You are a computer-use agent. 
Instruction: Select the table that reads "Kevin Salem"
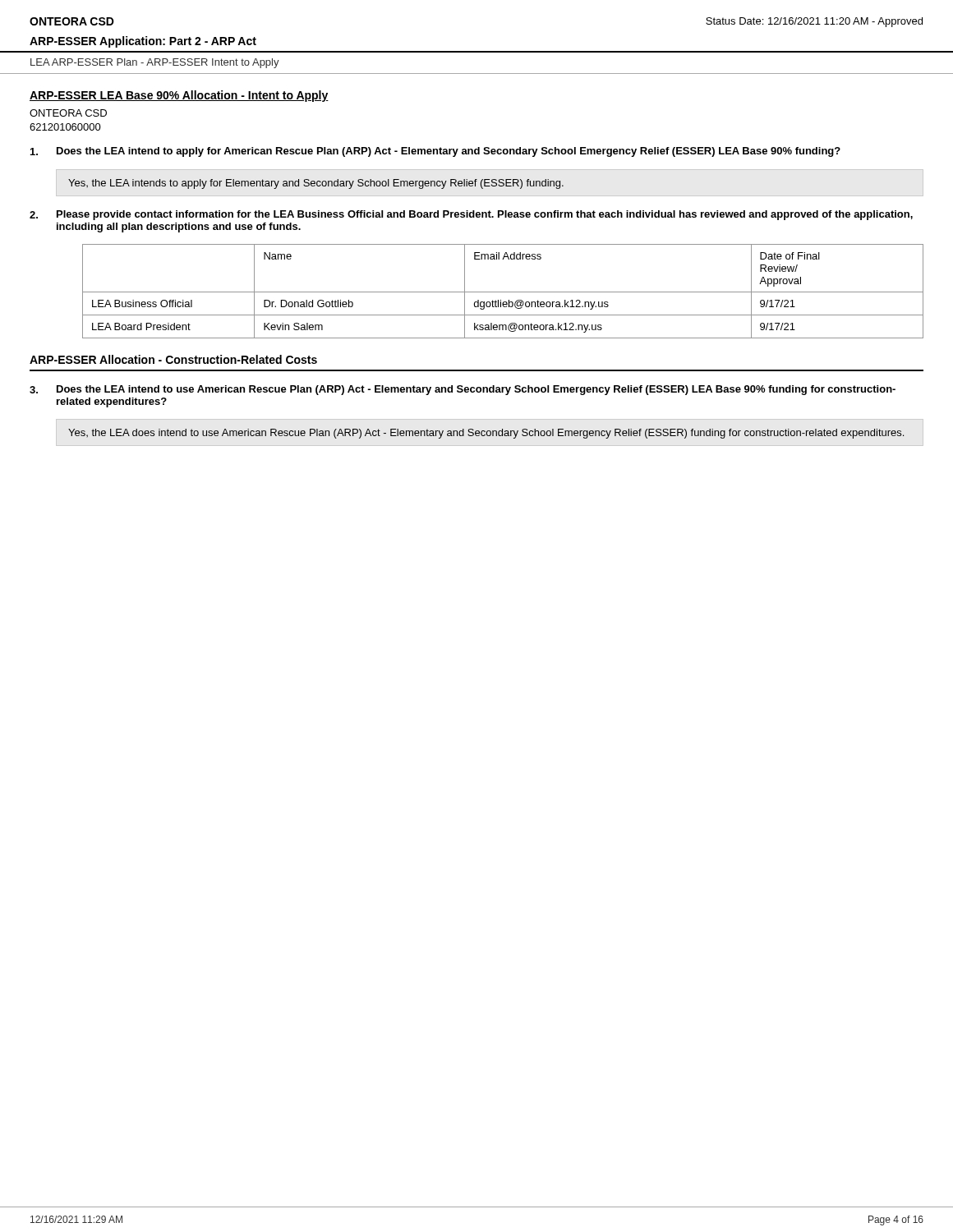tap(490, 291)
